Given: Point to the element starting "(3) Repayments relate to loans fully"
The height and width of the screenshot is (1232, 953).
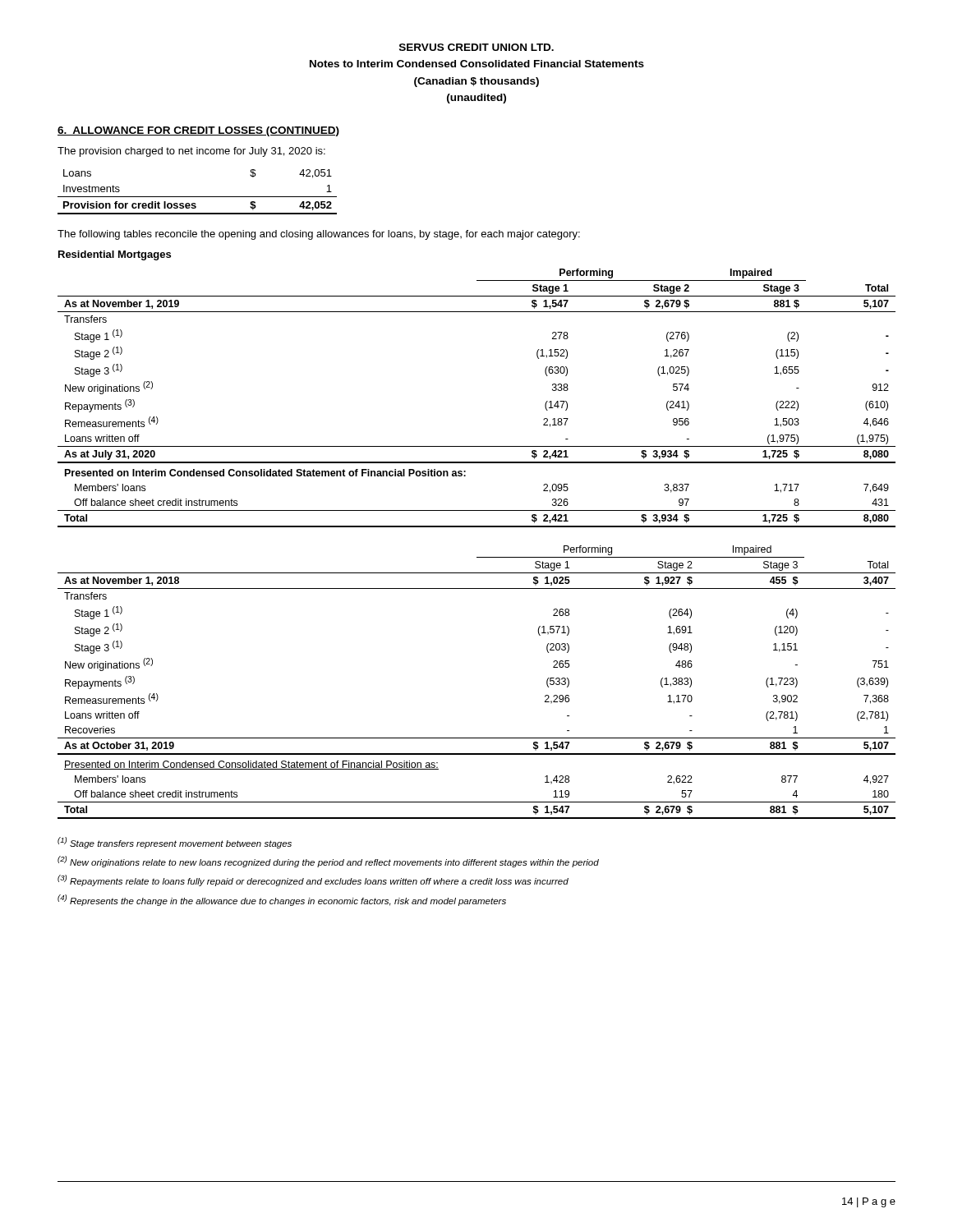Looking at the screenshot, I should tap(476, 880).
